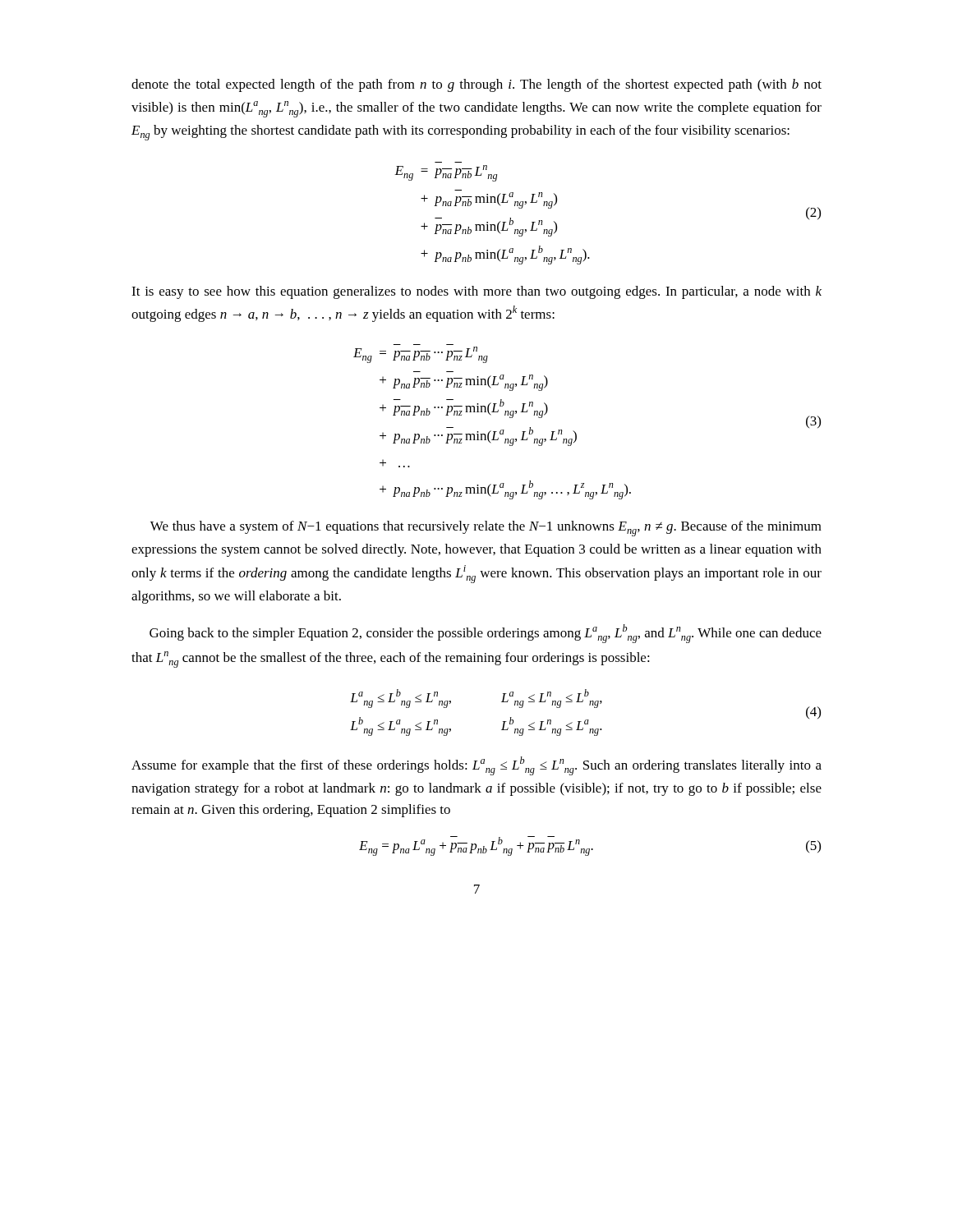Screen dimensions: 1232x953
Task: Locate the text block that reads "It is easy to see how this"
Action: 476,302
